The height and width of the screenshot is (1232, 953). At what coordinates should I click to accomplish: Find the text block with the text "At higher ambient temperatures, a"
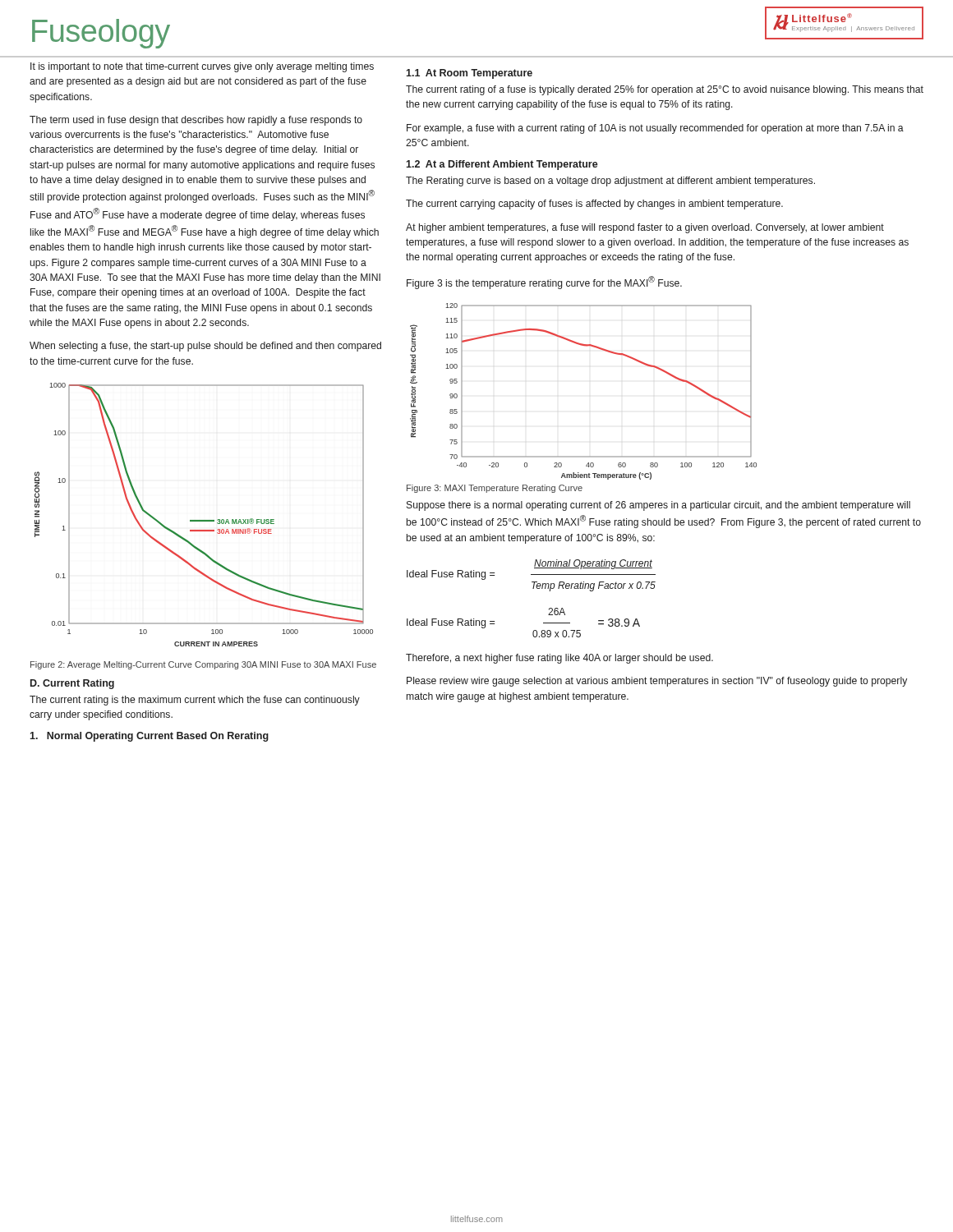pyautogui.click(x=657, y=242)
